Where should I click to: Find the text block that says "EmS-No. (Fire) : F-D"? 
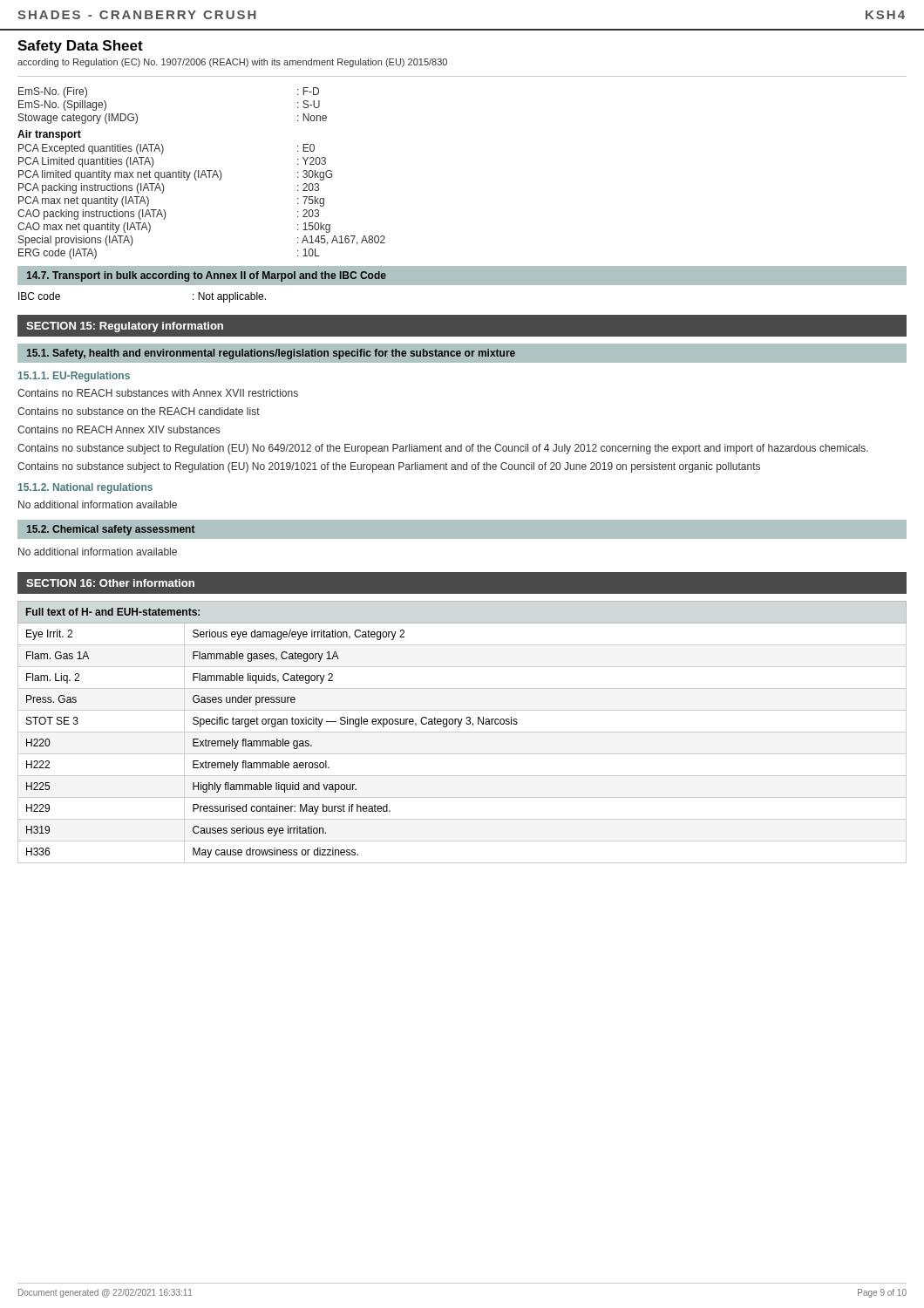click(53, 92)
